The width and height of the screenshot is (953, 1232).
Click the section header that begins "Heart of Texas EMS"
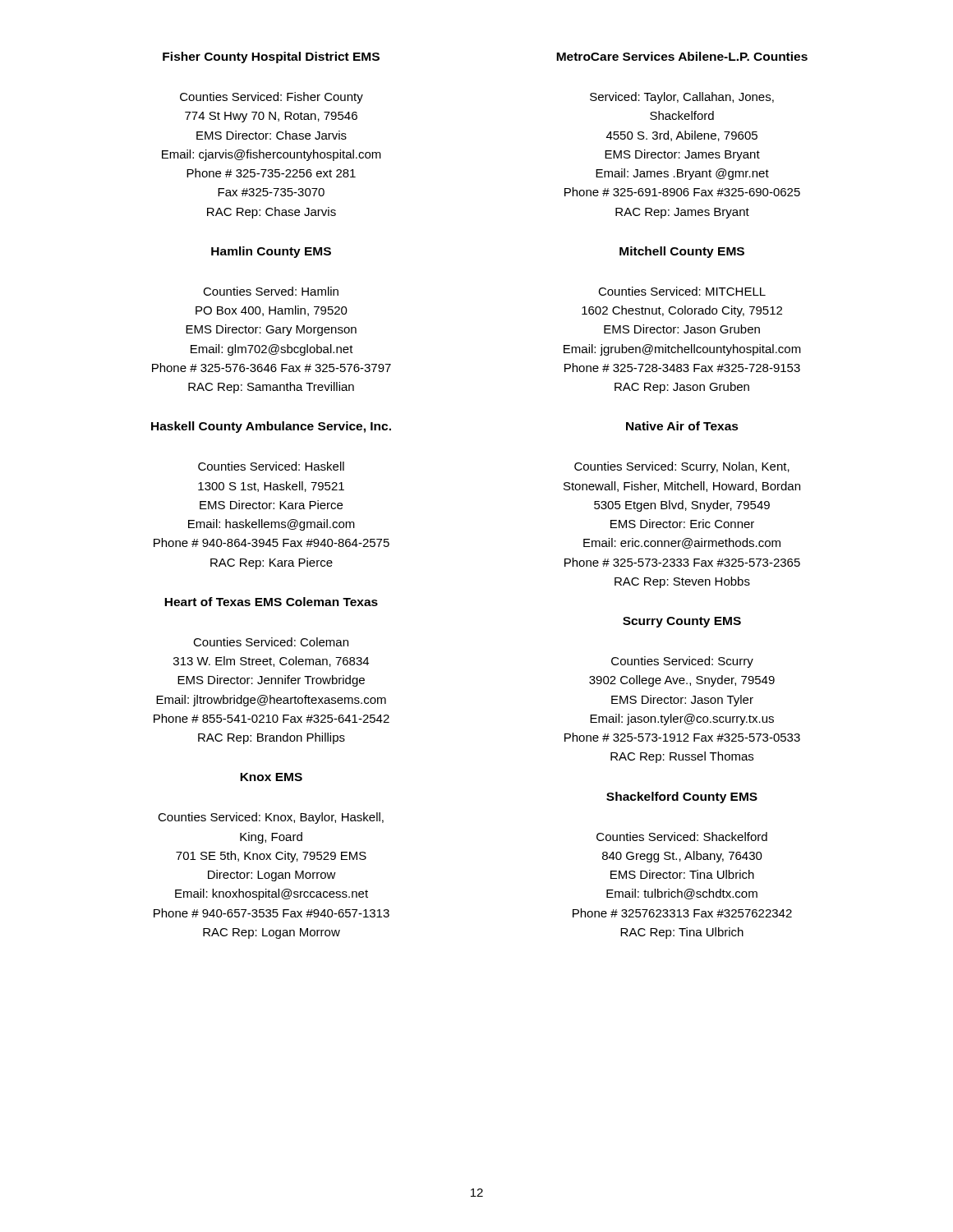271,602
